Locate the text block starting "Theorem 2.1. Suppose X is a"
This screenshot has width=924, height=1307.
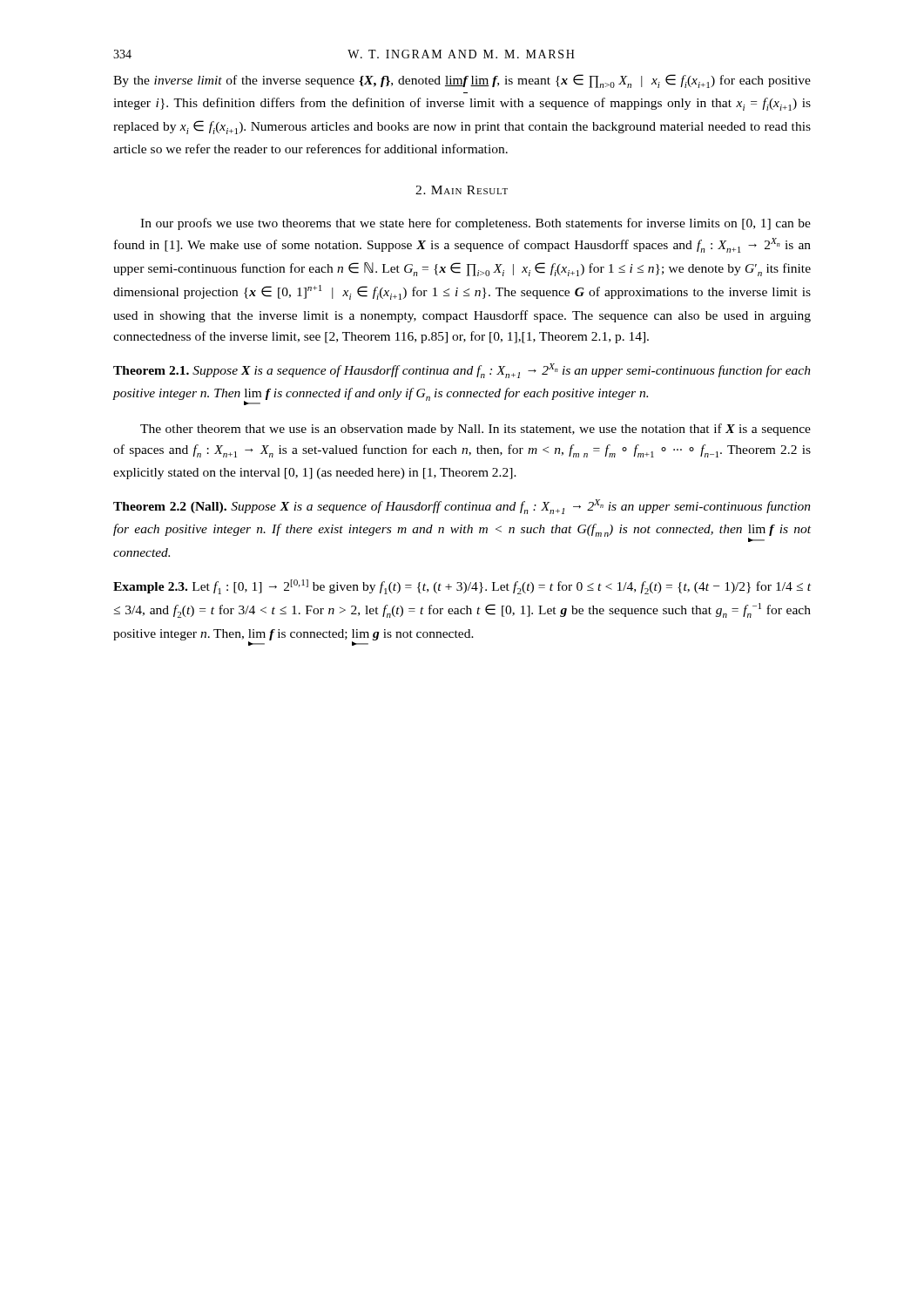point(462,382)
